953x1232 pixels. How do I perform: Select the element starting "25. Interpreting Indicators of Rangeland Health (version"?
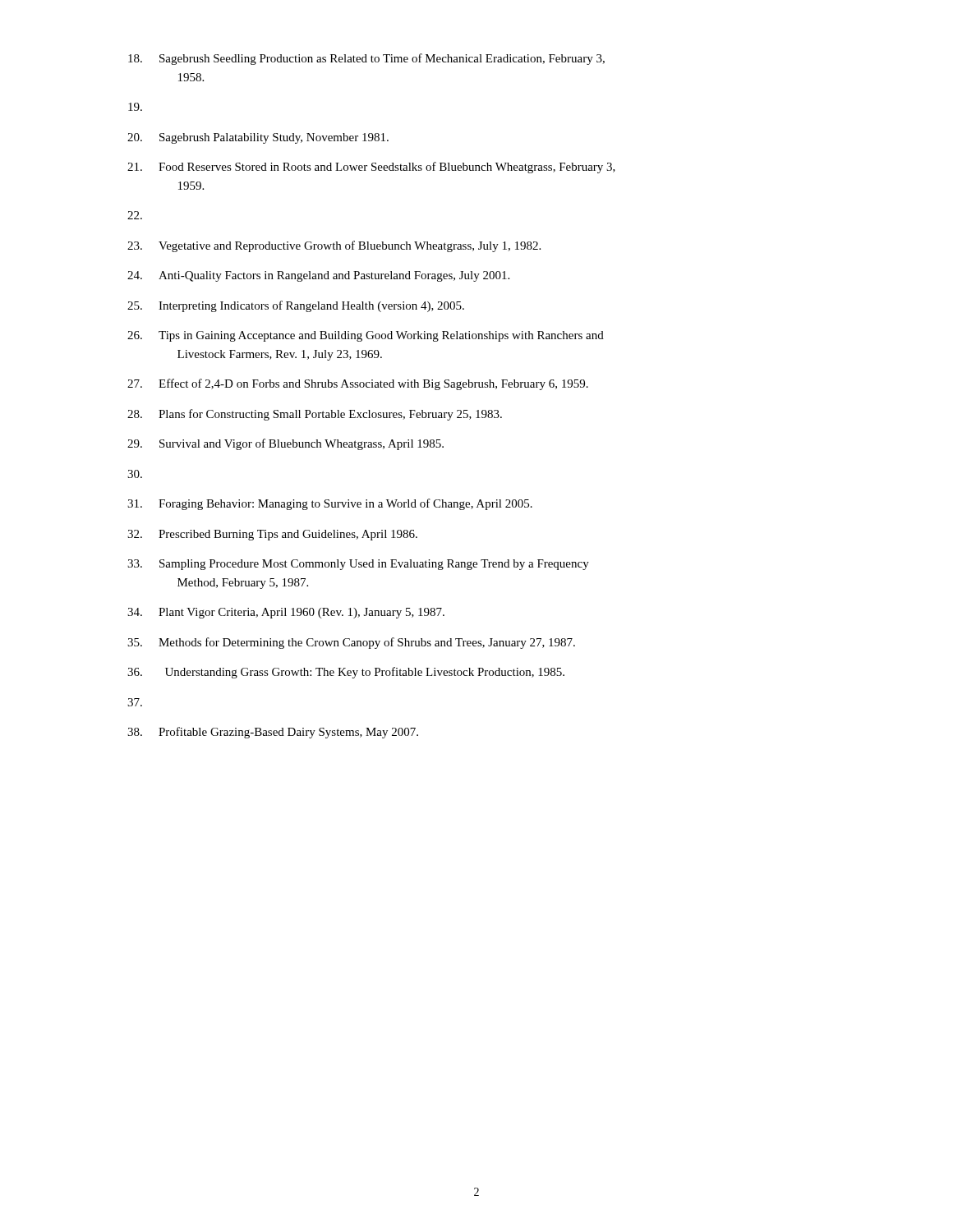click(x=296, y=306)
